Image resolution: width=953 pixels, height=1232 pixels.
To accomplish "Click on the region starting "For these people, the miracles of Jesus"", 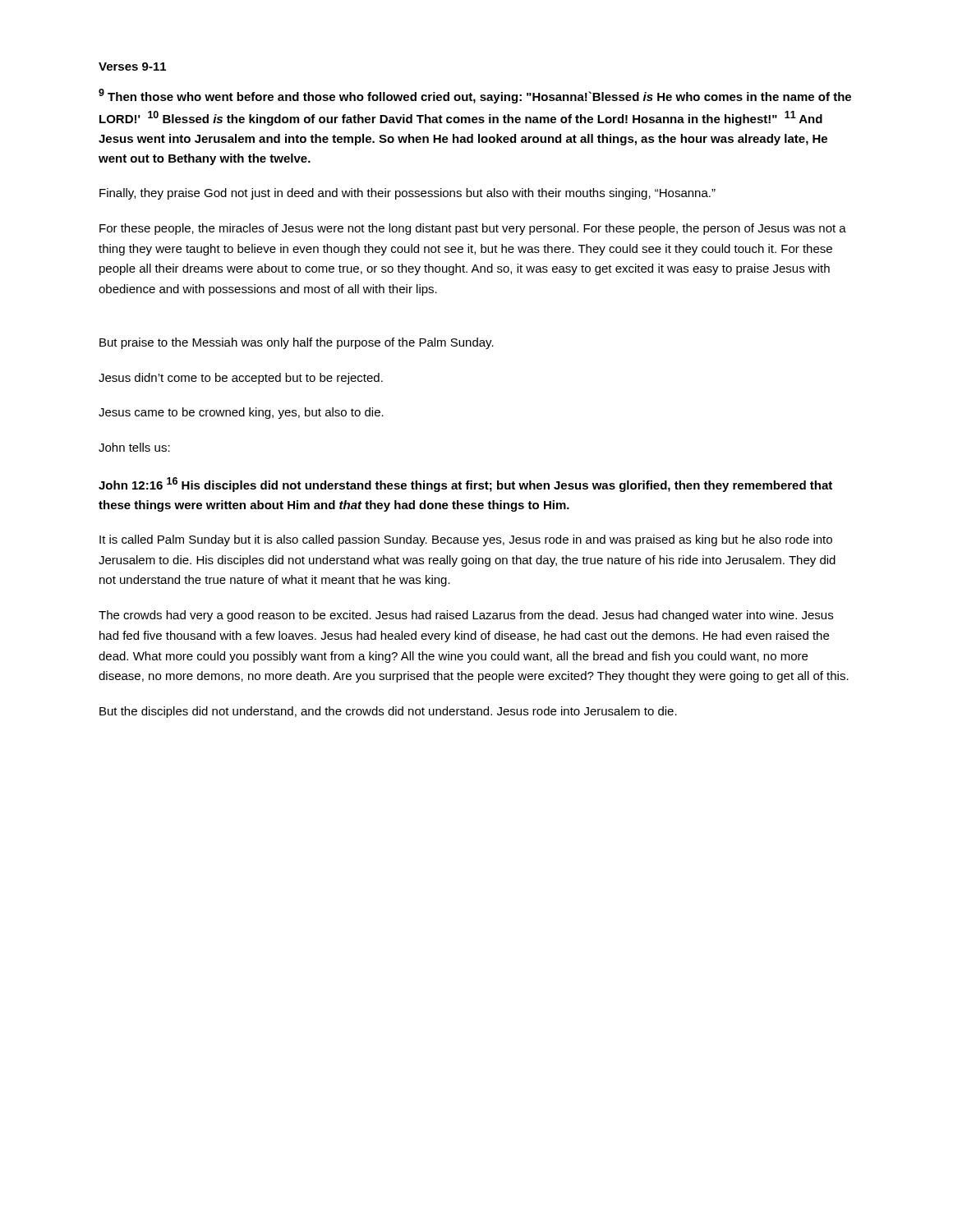I will tap(472, 258).
